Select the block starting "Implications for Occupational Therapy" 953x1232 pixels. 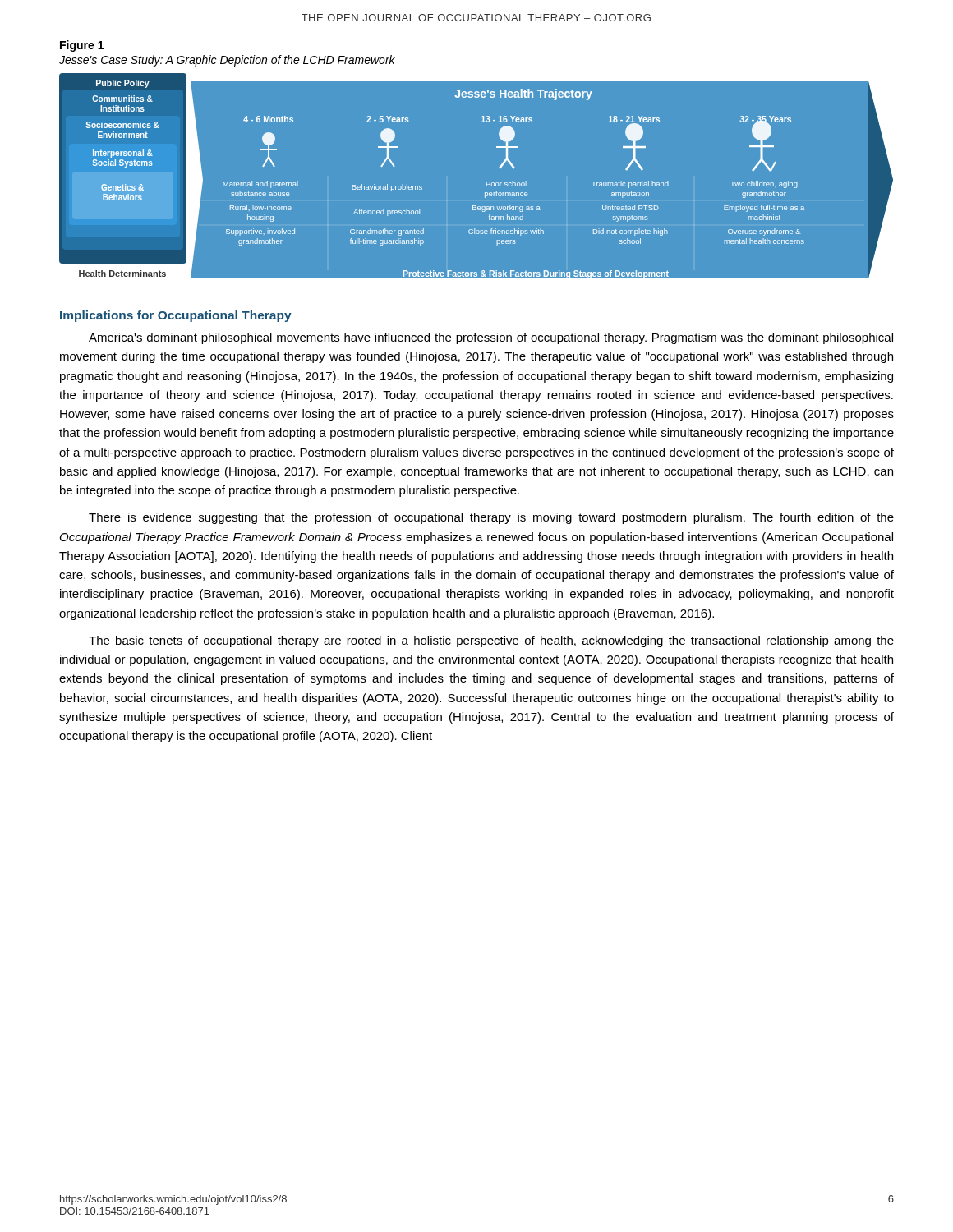tap(175, 315)
